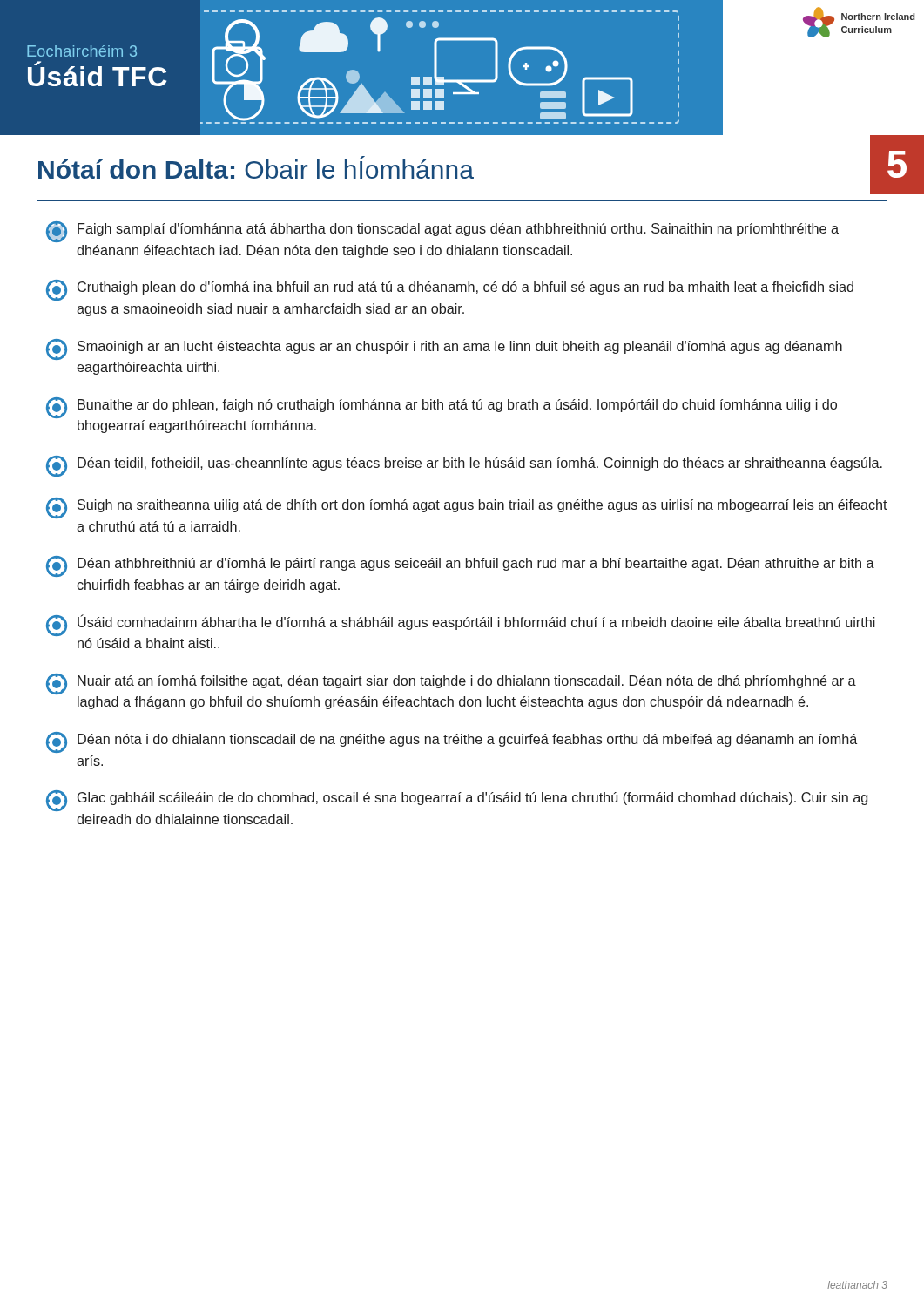Find the title with the text "Nótaí don Dalta: Obair le hÍomhánna"

[455, 170]
